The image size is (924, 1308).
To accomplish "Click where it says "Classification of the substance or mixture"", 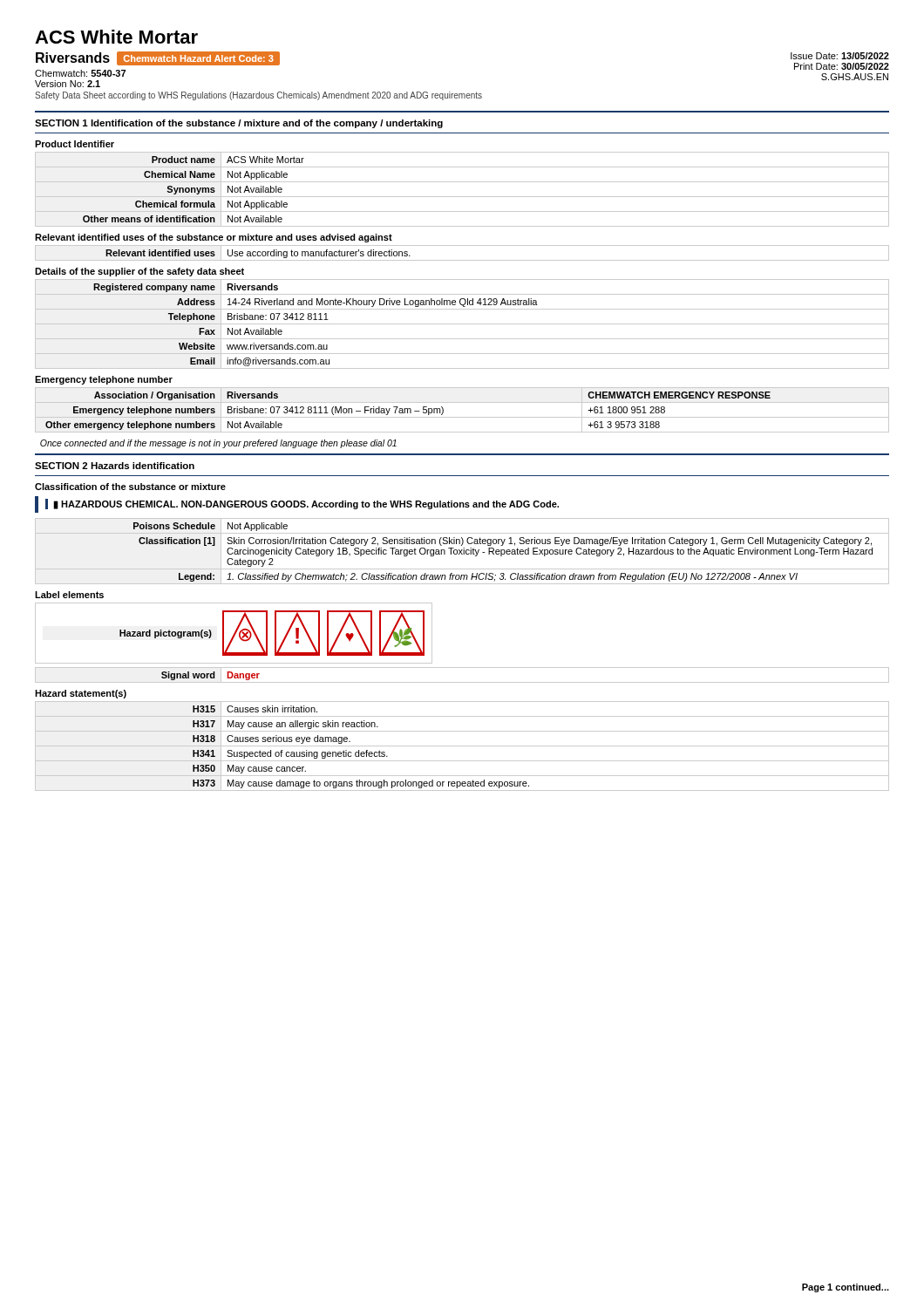I will coord(130,487).
